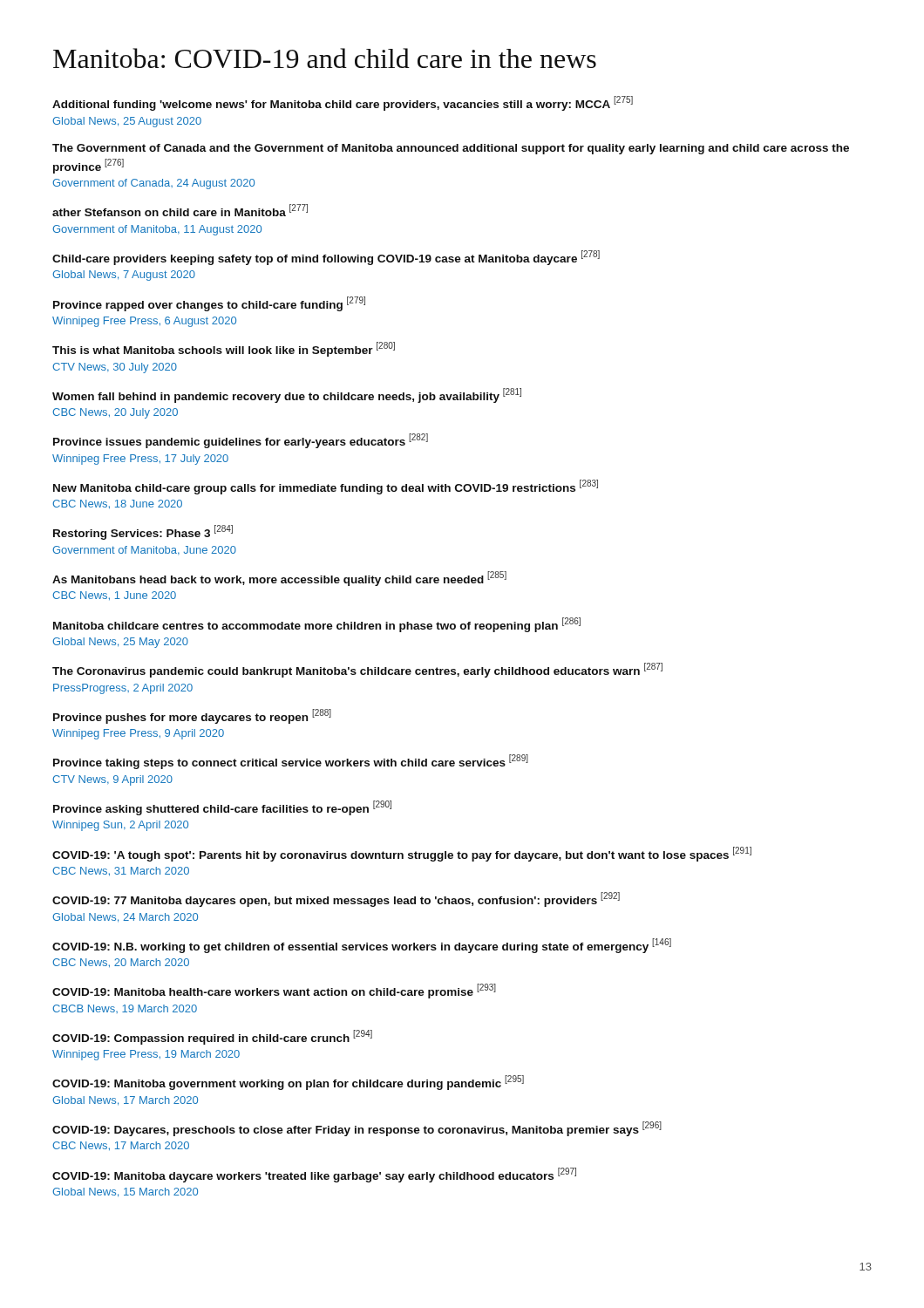Where is the passage that starts "COVID-19: Manitoba government working on"?
Screen dimensions: 1308x924
[x=462, y=1091]
